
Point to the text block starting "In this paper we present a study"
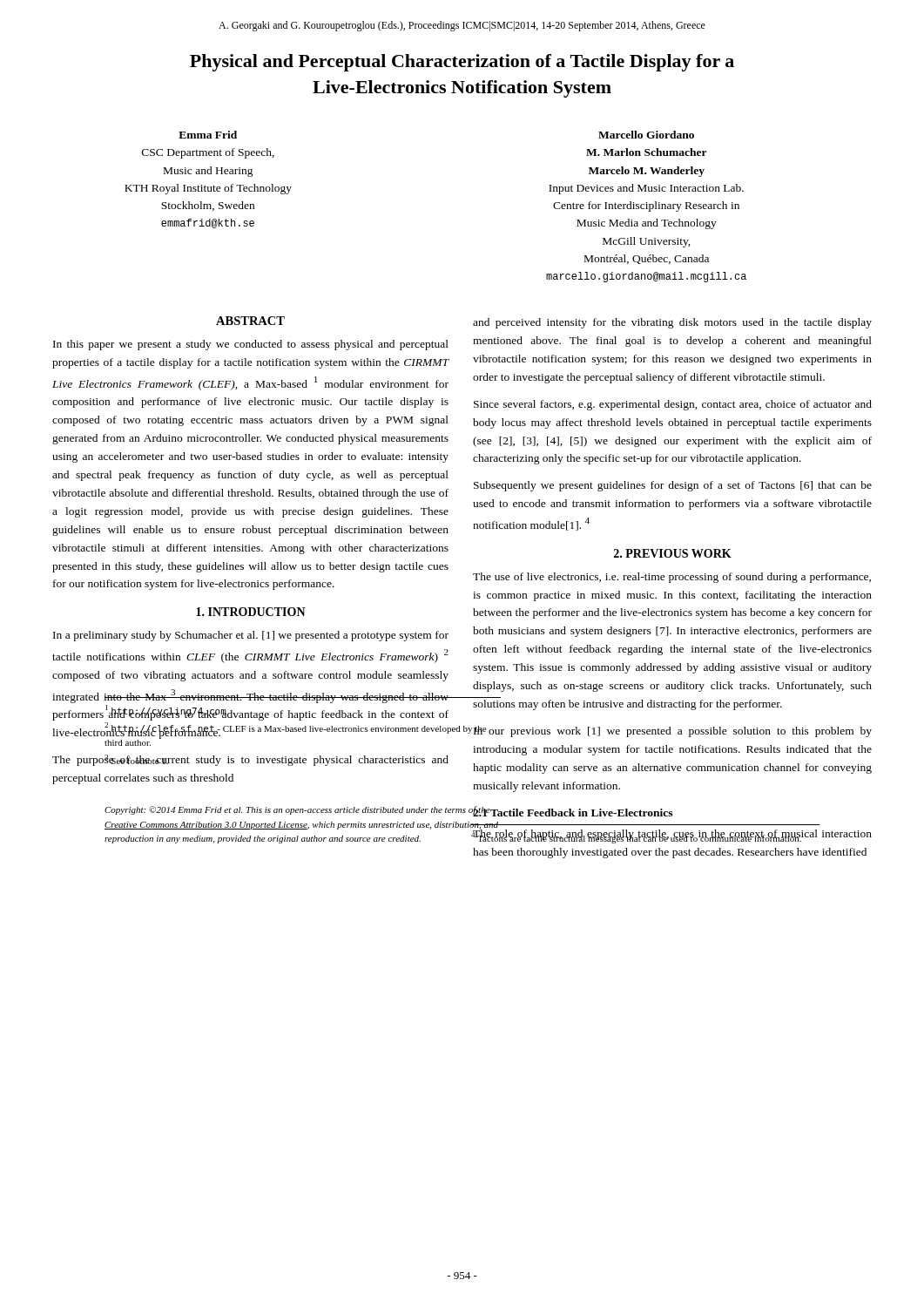tap(250, 465)
